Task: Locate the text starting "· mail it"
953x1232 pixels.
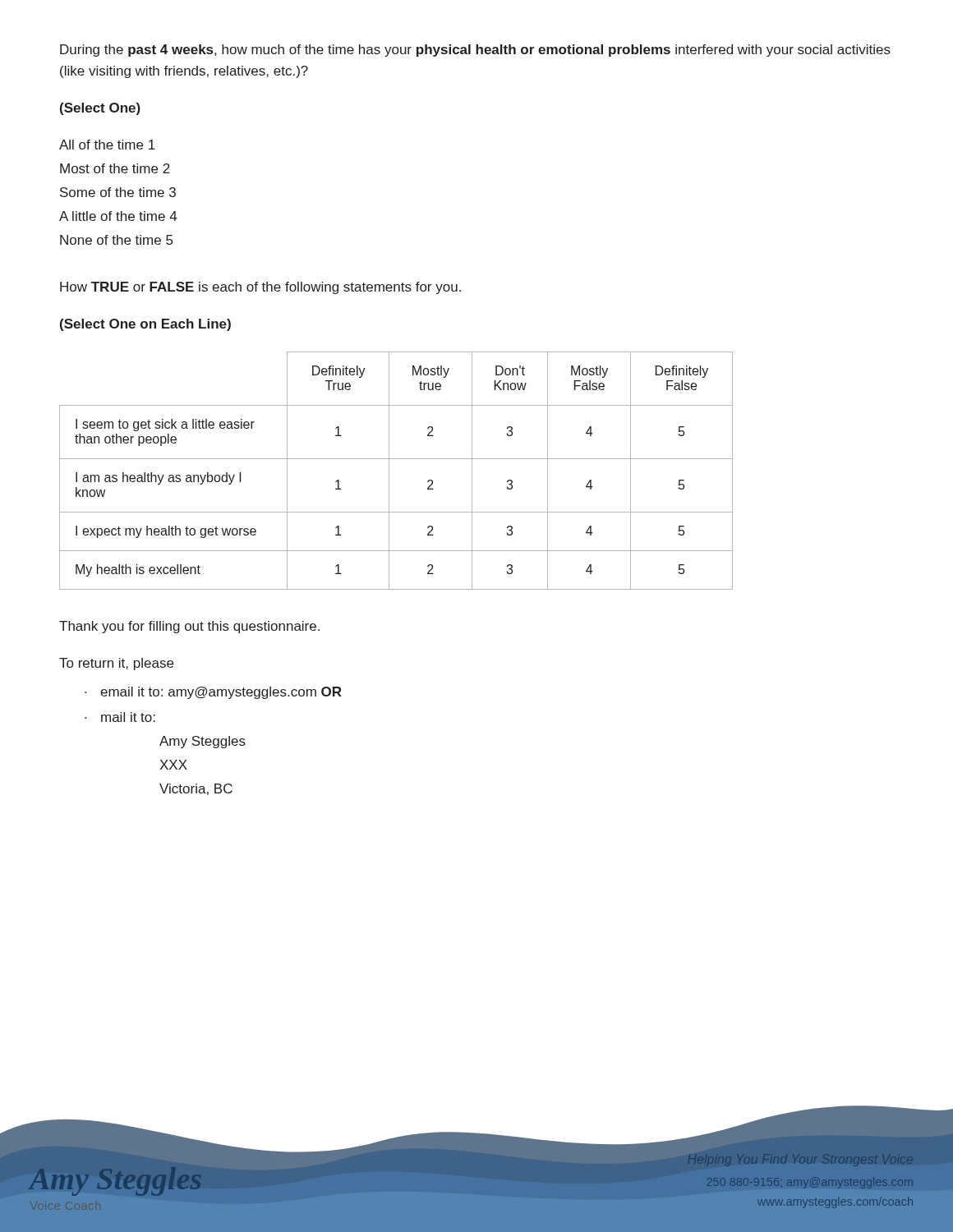Action: (165, 754)
